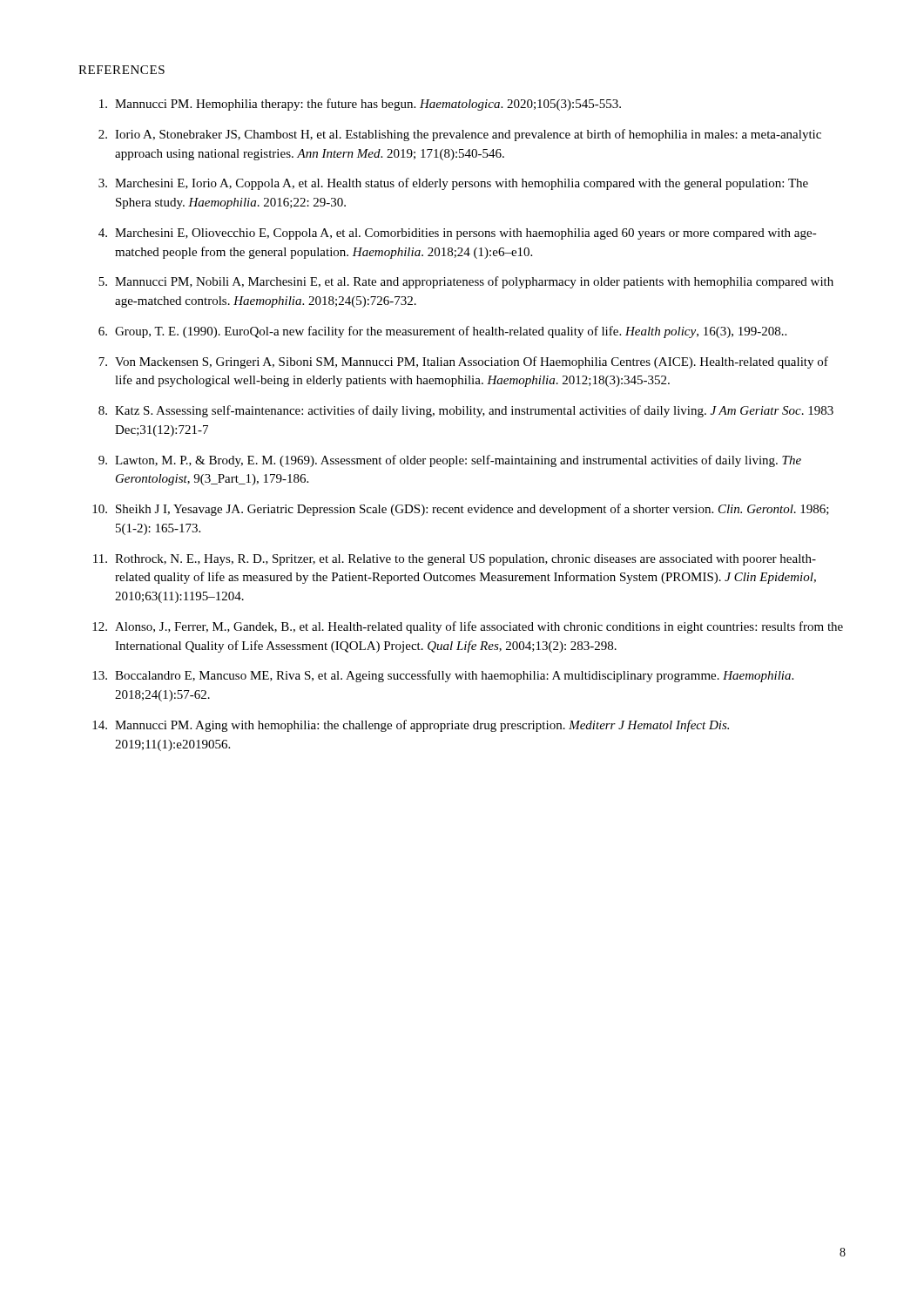This screenshot has width=924, height=1307.
Task: Find the block starting "9. Lawton, M. P., & Brody, E."
Action: coord(462,470)
